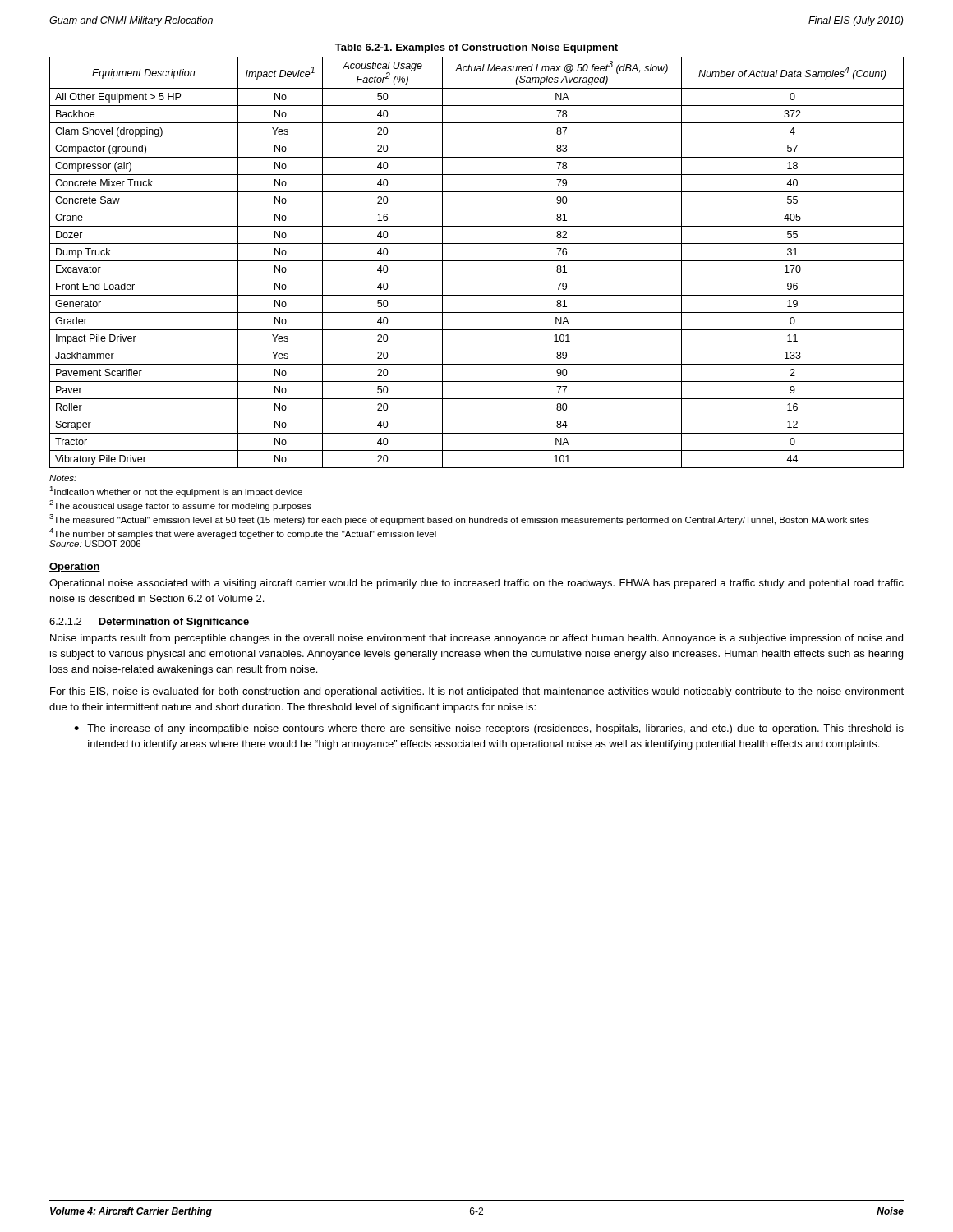
Task: Locate the block of text that opens with "Operational noise associated with a visiting aircraft"
Action: point(476,591)
